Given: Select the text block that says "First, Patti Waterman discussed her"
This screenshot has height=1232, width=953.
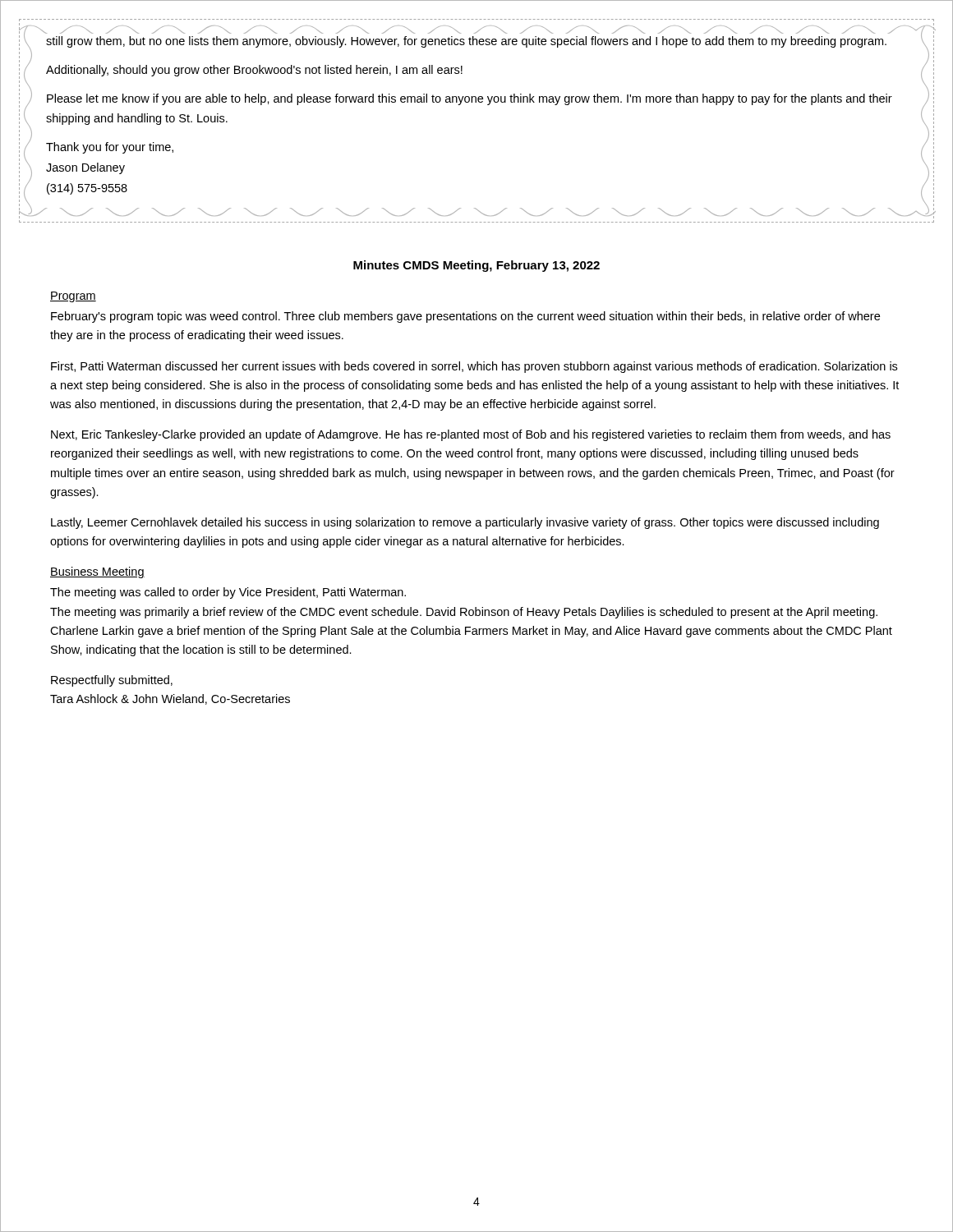Looking at the screenshot, I should (475, 385).
